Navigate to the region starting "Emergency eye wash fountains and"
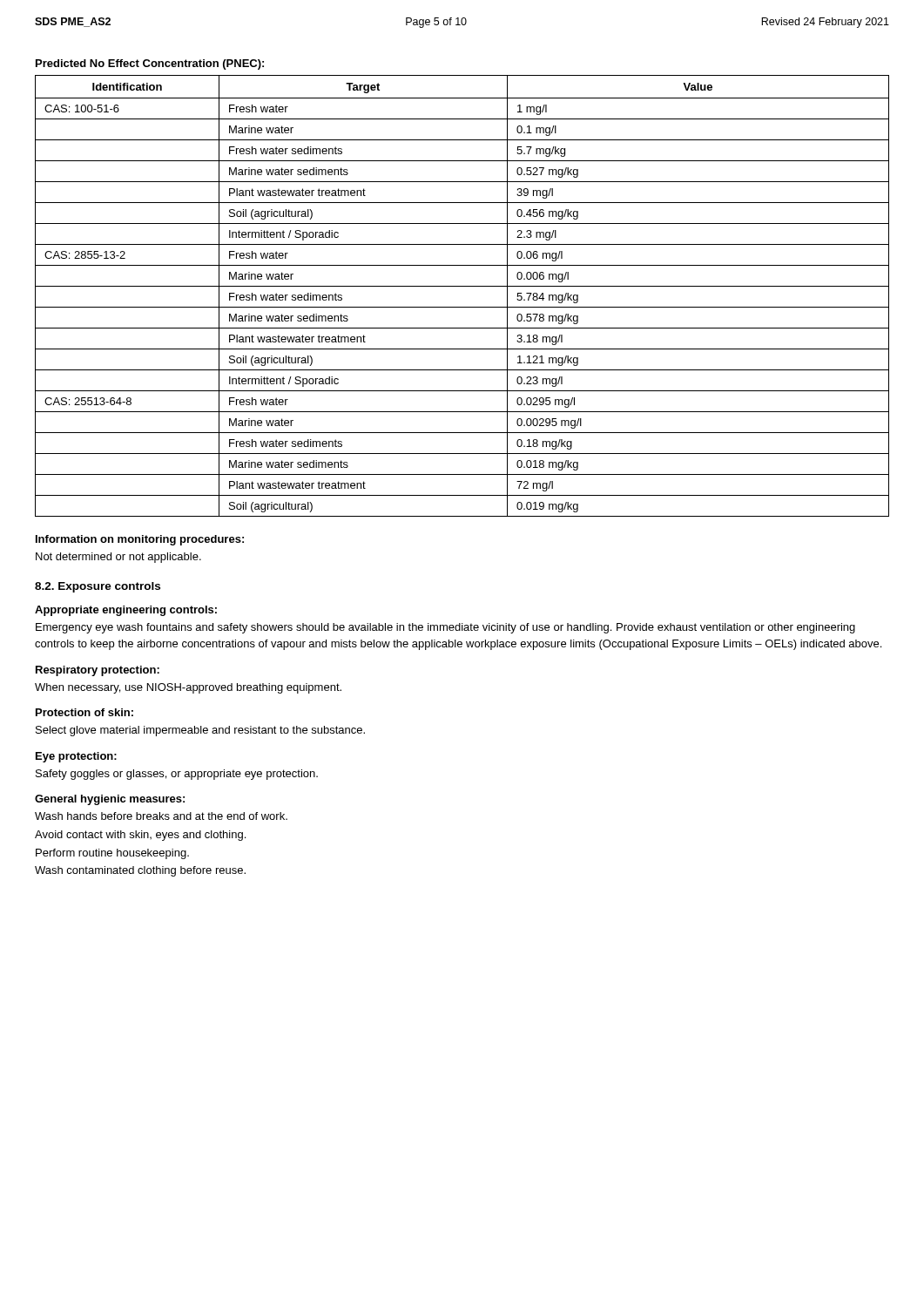This screenshot has height=1307, width=924. pos(459,635)
